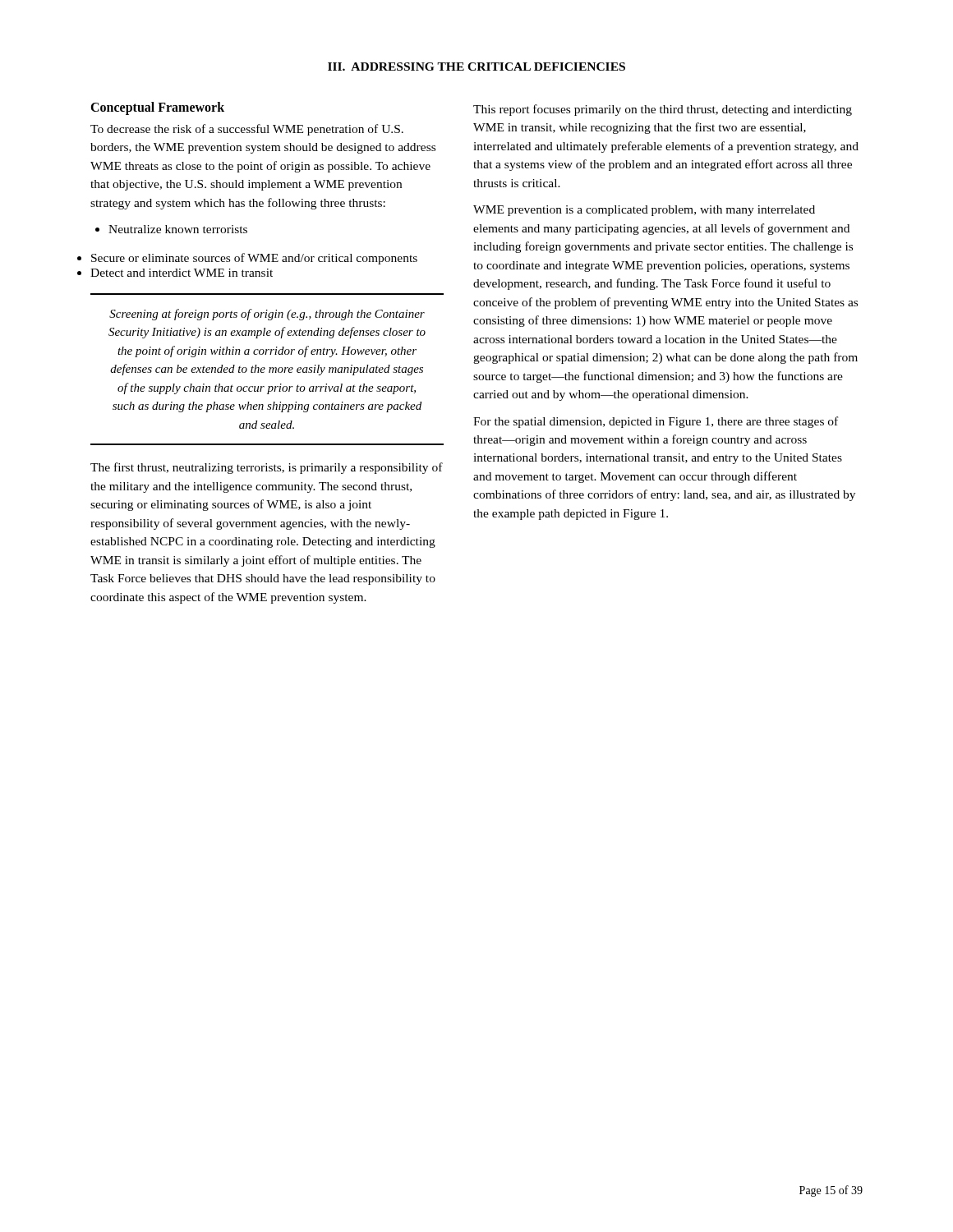The width and height of the screenshot is (953, 1232).
Task: Where is the passage that starts "Screening at foreign ports of origin (e.g., through"?
Action: 267,369
